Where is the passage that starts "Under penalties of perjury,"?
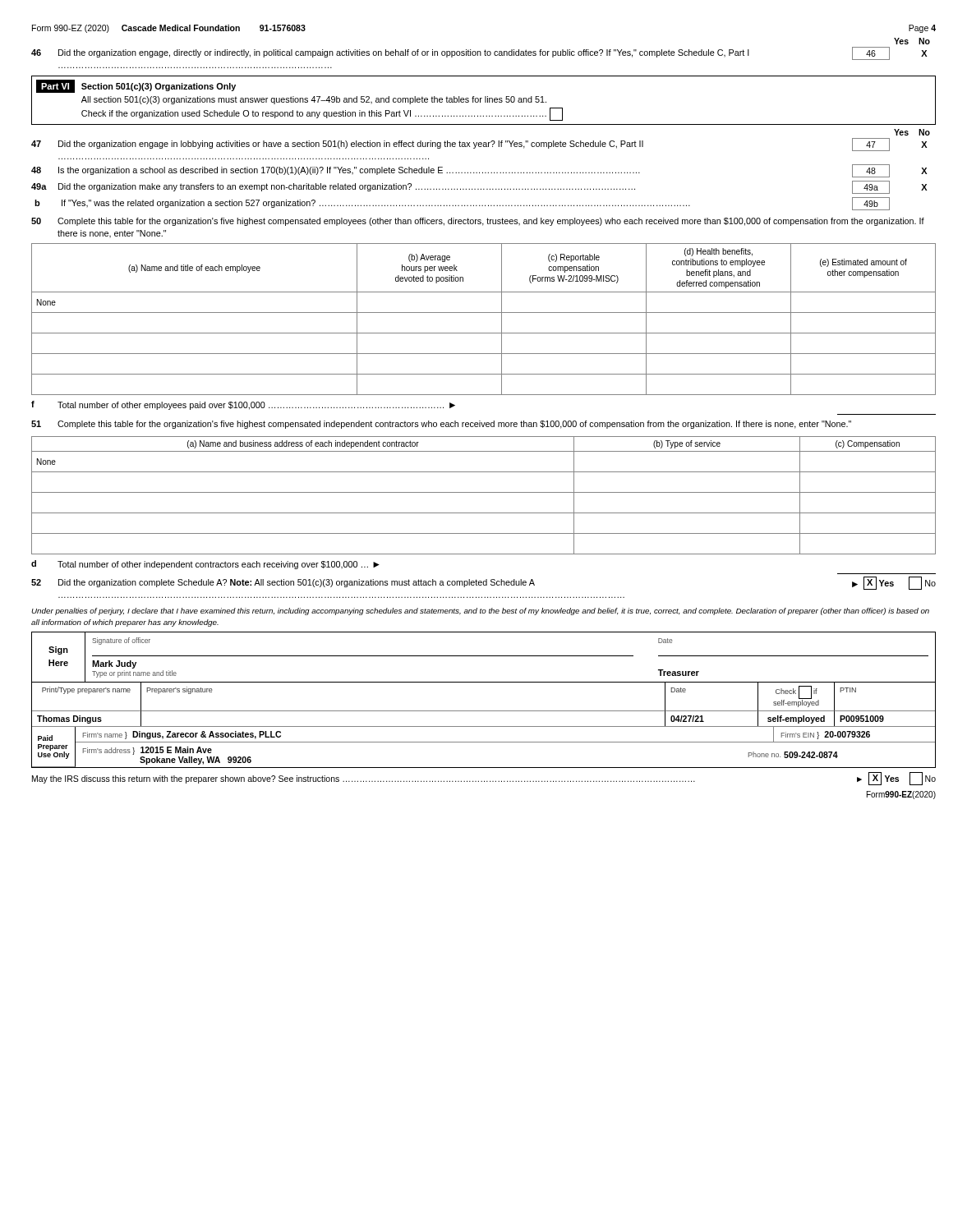The width and height of the screenshot is (967, 1232). [x=480, y=617]
